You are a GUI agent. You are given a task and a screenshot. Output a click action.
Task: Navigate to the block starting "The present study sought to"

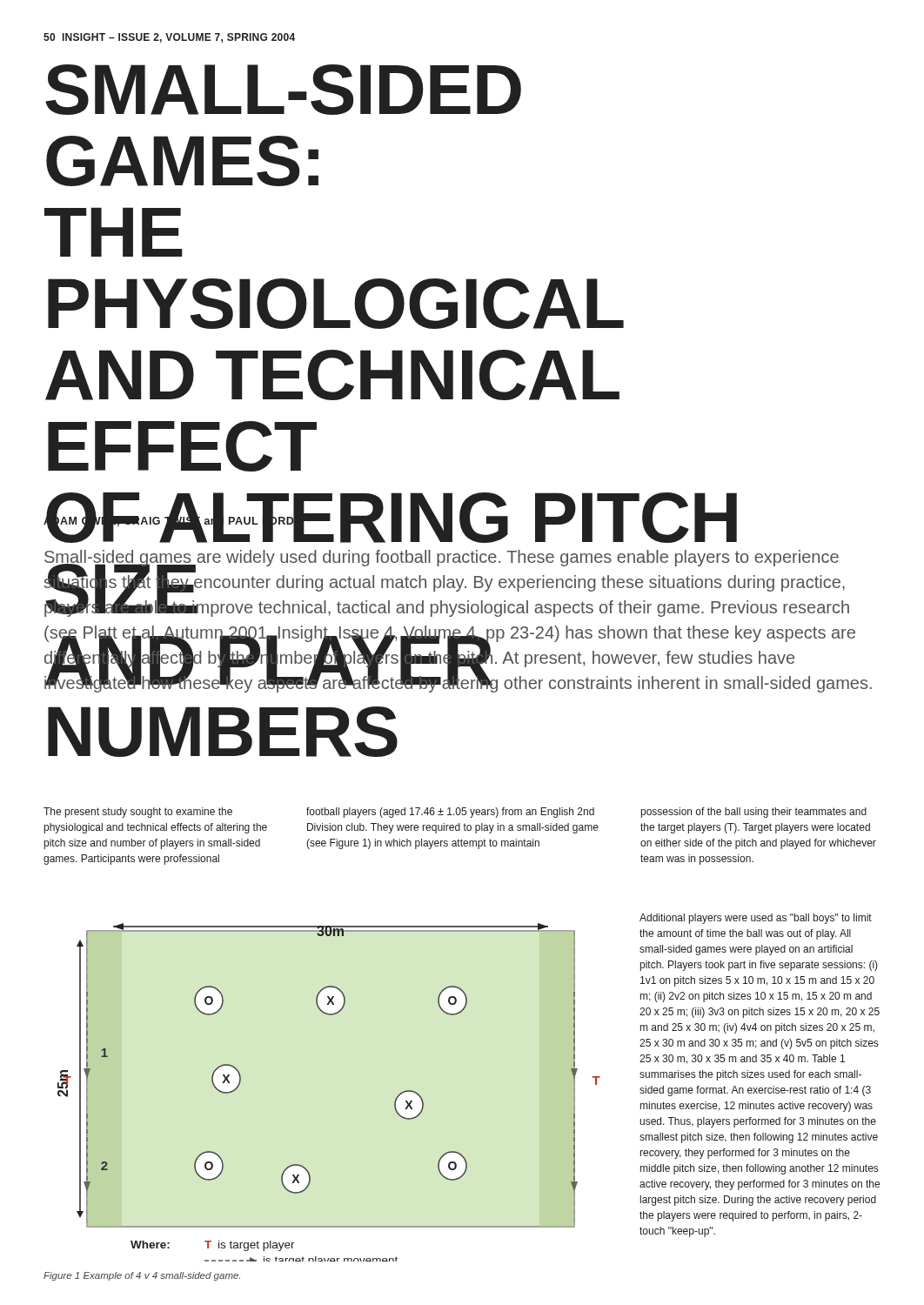(155, 835)
